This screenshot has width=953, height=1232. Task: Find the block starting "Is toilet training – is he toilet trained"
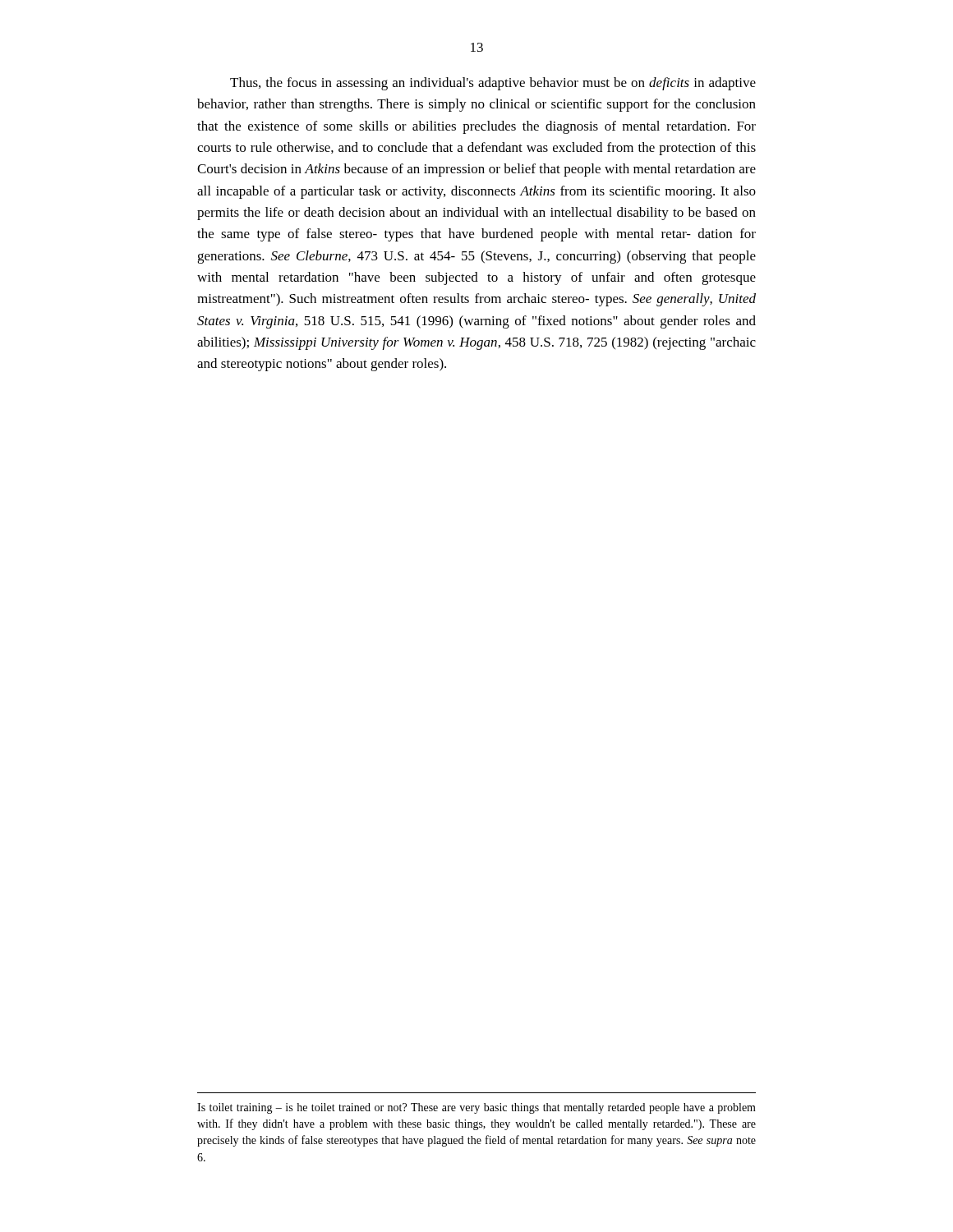[476, 1132]
